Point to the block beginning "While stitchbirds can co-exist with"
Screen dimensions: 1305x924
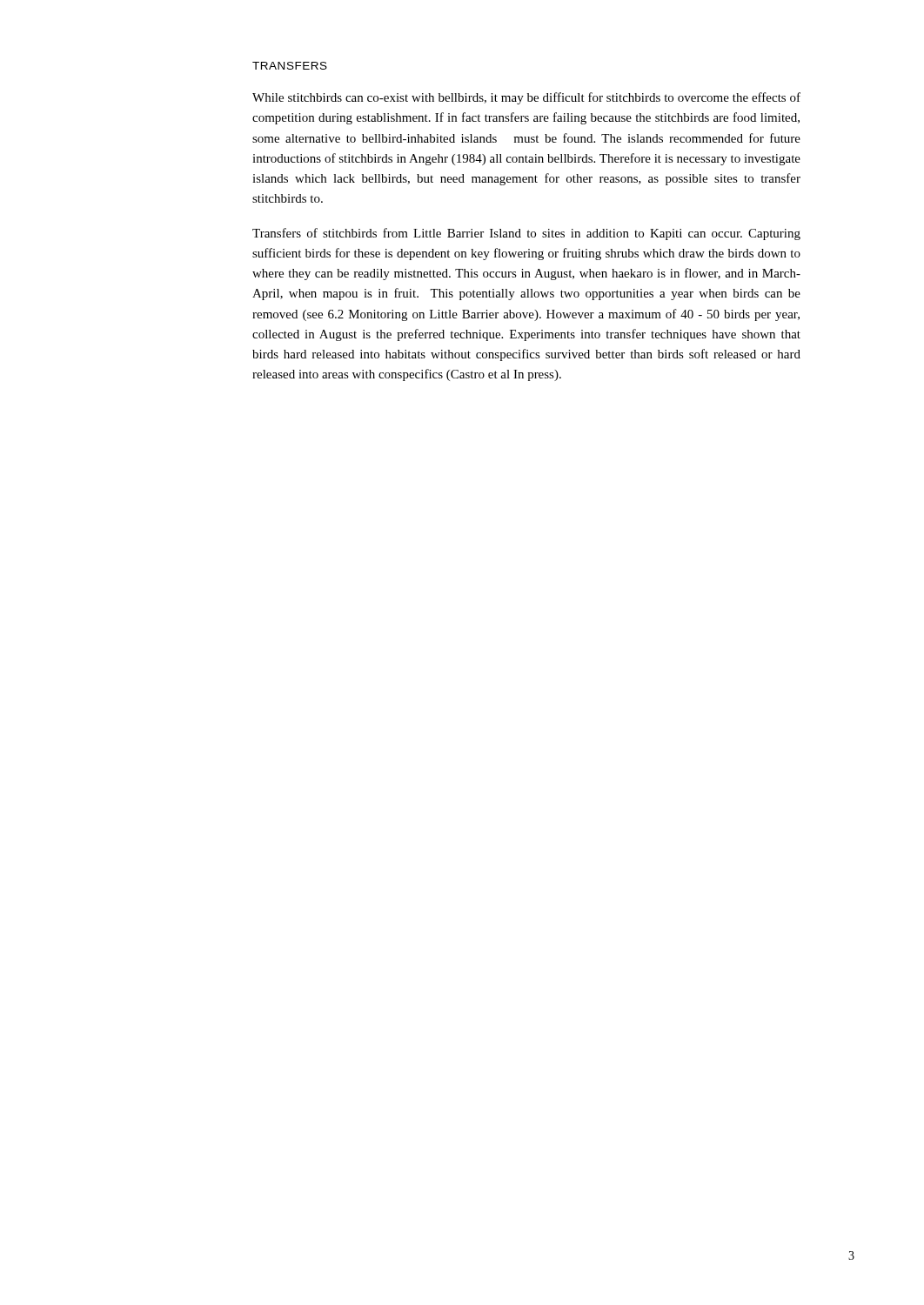pos(526,148)
